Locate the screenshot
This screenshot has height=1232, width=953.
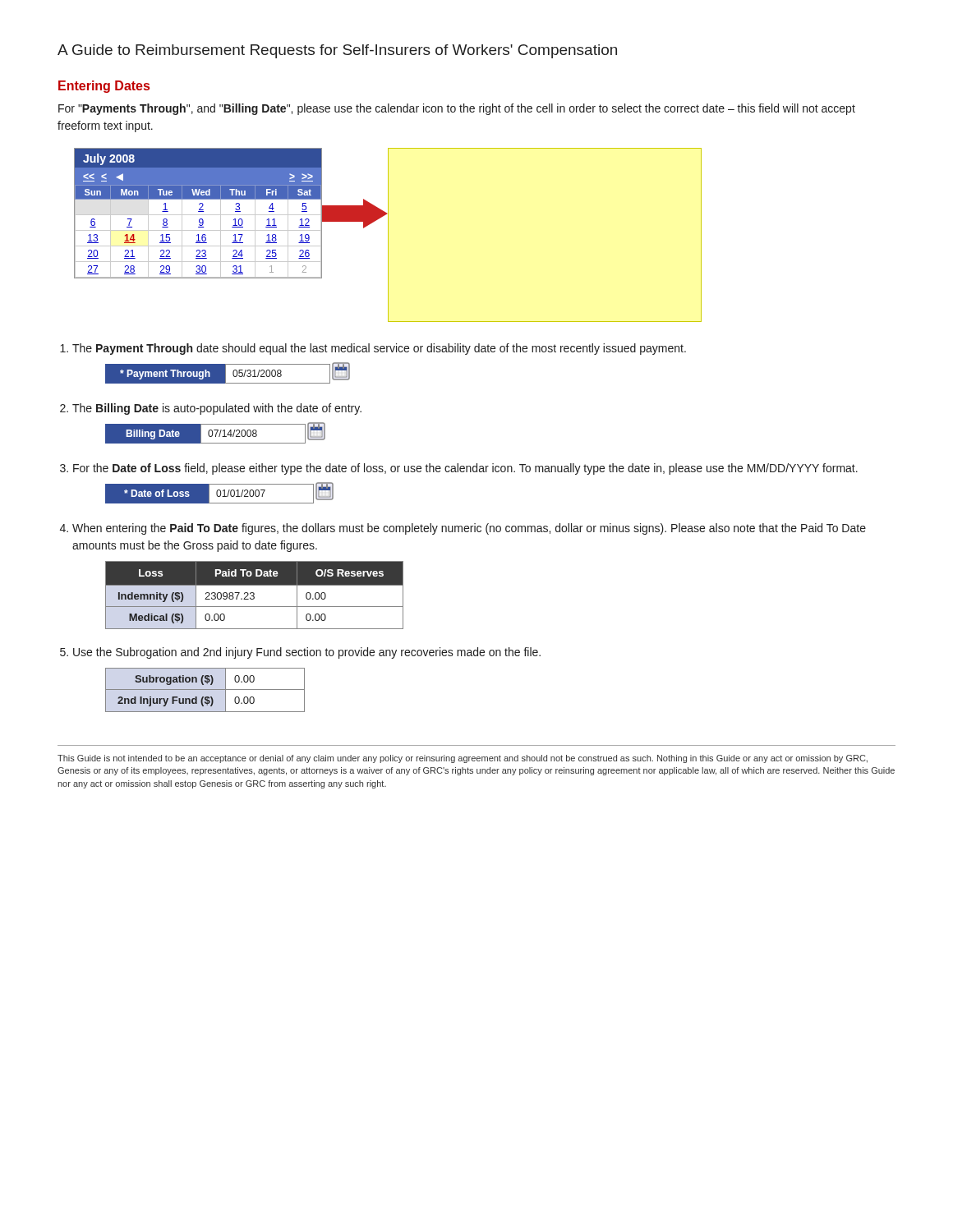coord(485,235)
